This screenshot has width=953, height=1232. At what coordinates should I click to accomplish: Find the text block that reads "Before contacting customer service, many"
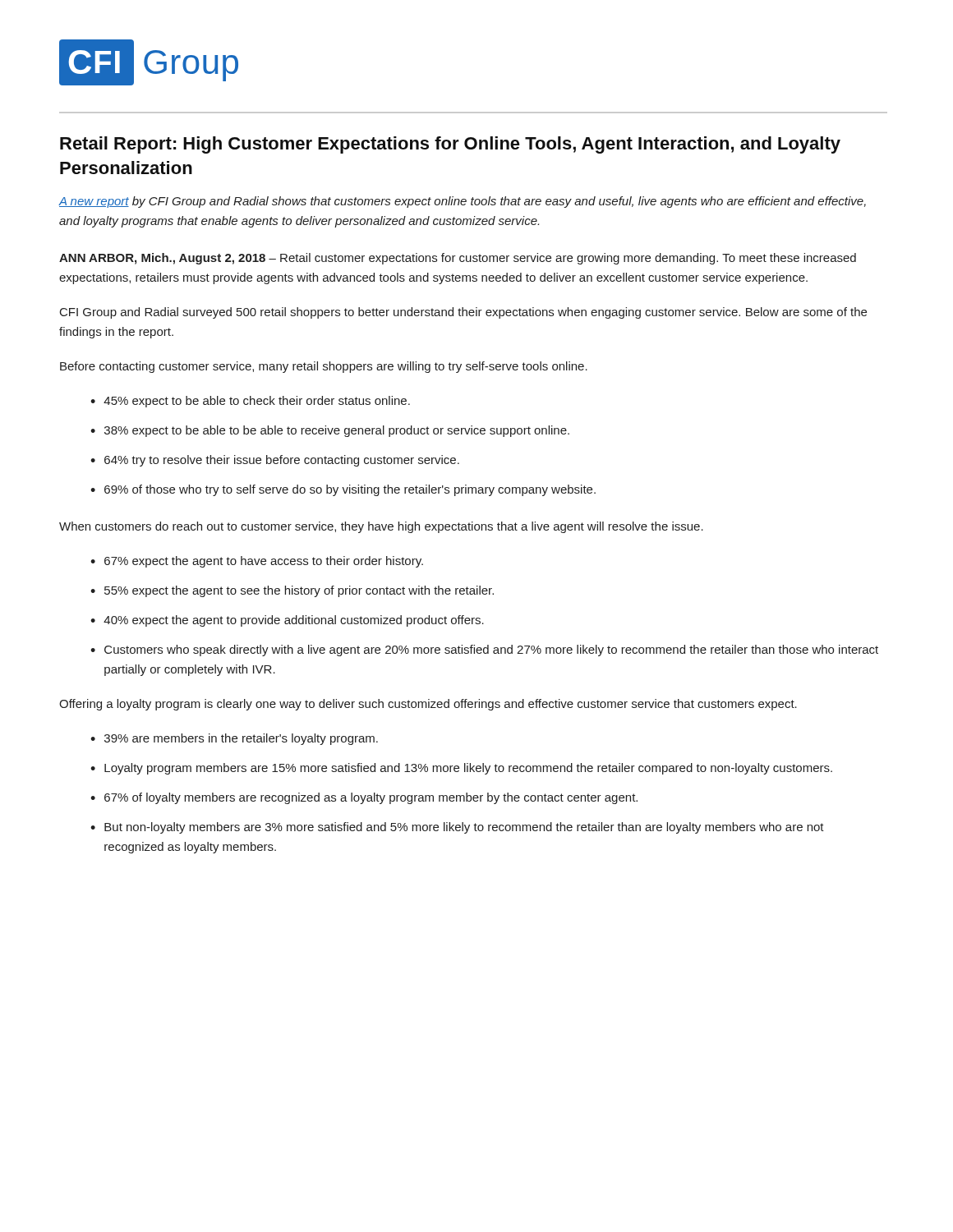click(324, 366)
